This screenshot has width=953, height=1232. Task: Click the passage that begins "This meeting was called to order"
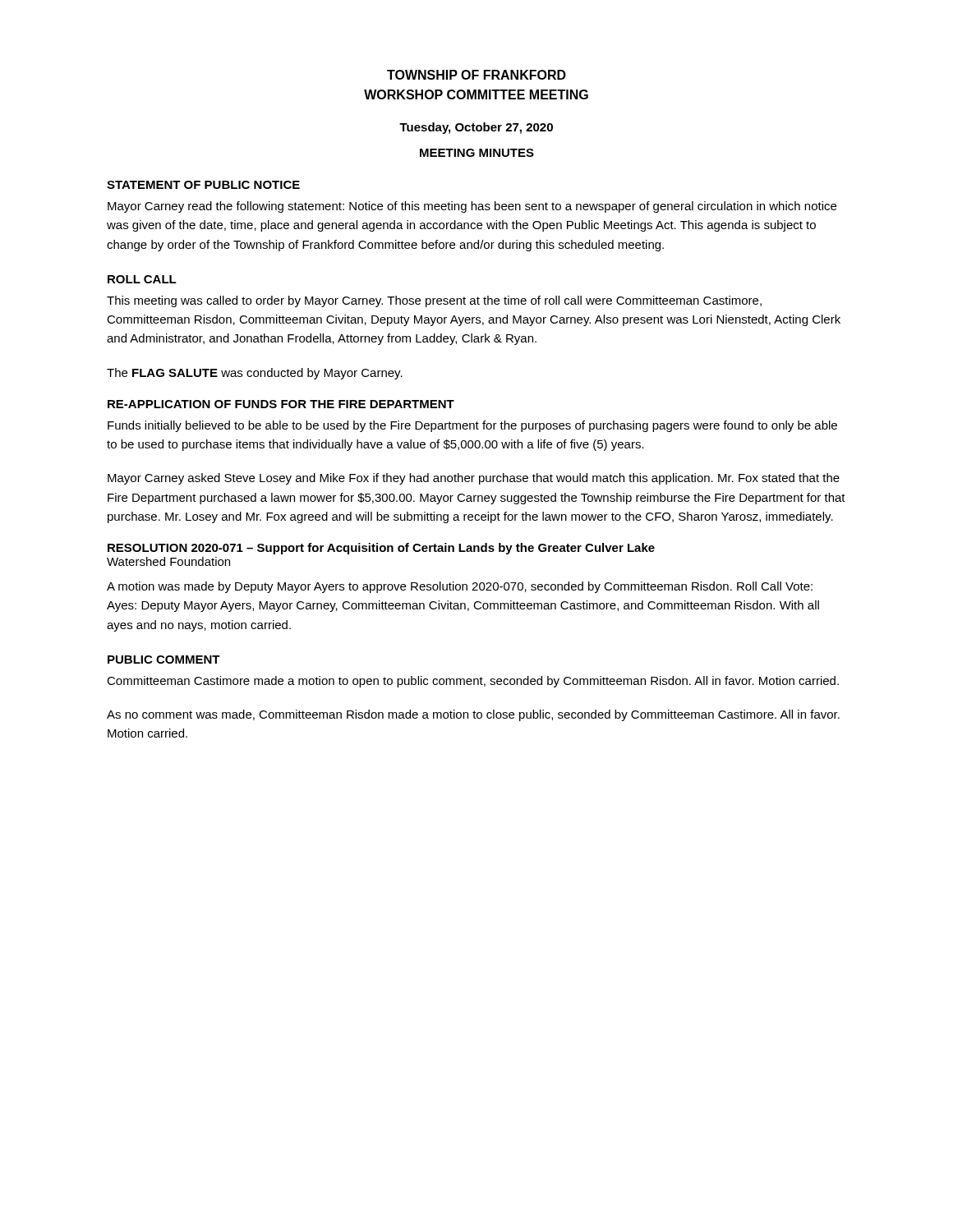474,319
